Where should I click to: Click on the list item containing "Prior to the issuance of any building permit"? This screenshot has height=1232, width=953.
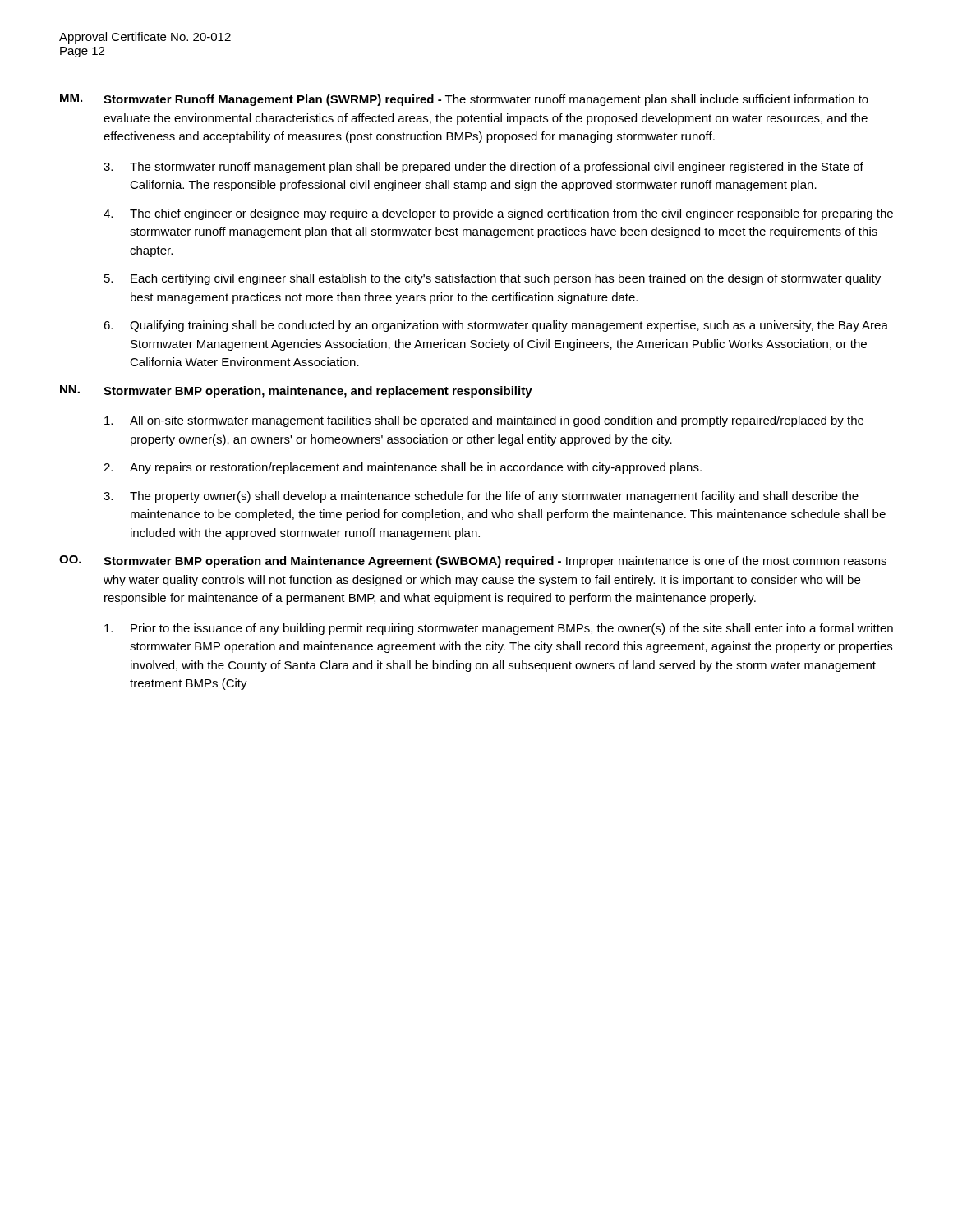point(499,656)
